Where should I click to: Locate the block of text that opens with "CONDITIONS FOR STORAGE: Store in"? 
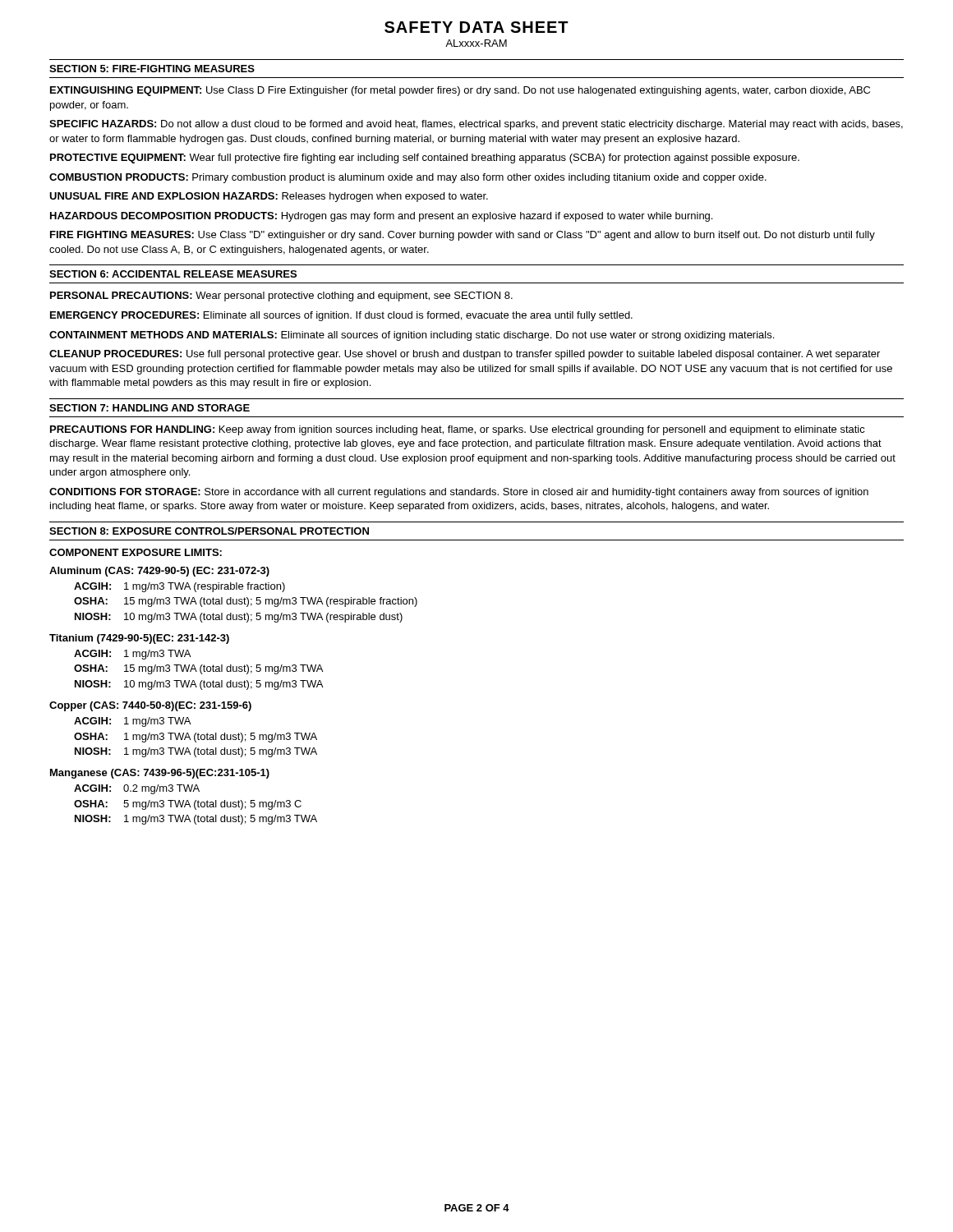(x=459, y=499)
